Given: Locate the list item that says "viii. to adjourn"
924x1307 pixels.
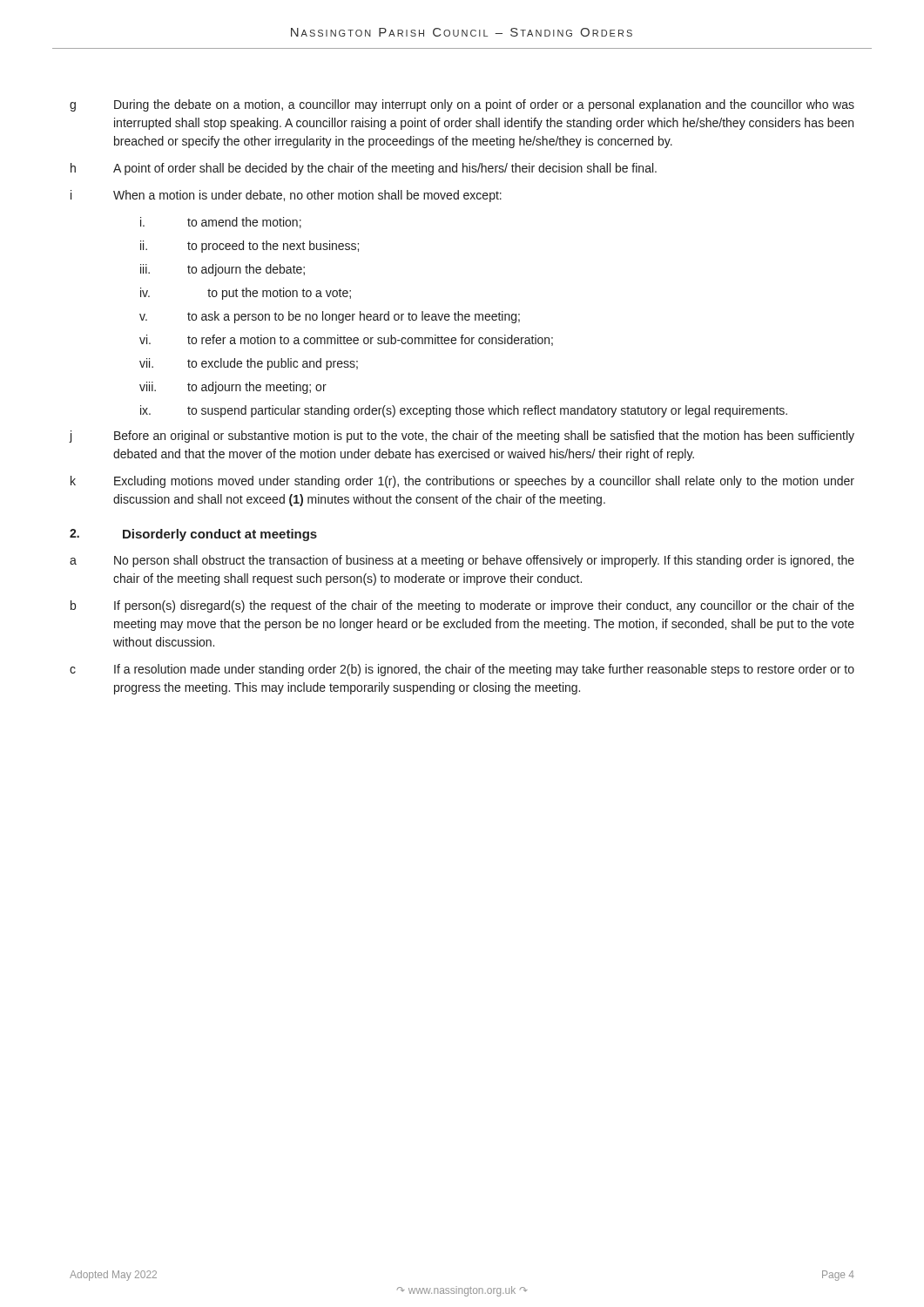Looking at the screenshot, I should 233,388.
